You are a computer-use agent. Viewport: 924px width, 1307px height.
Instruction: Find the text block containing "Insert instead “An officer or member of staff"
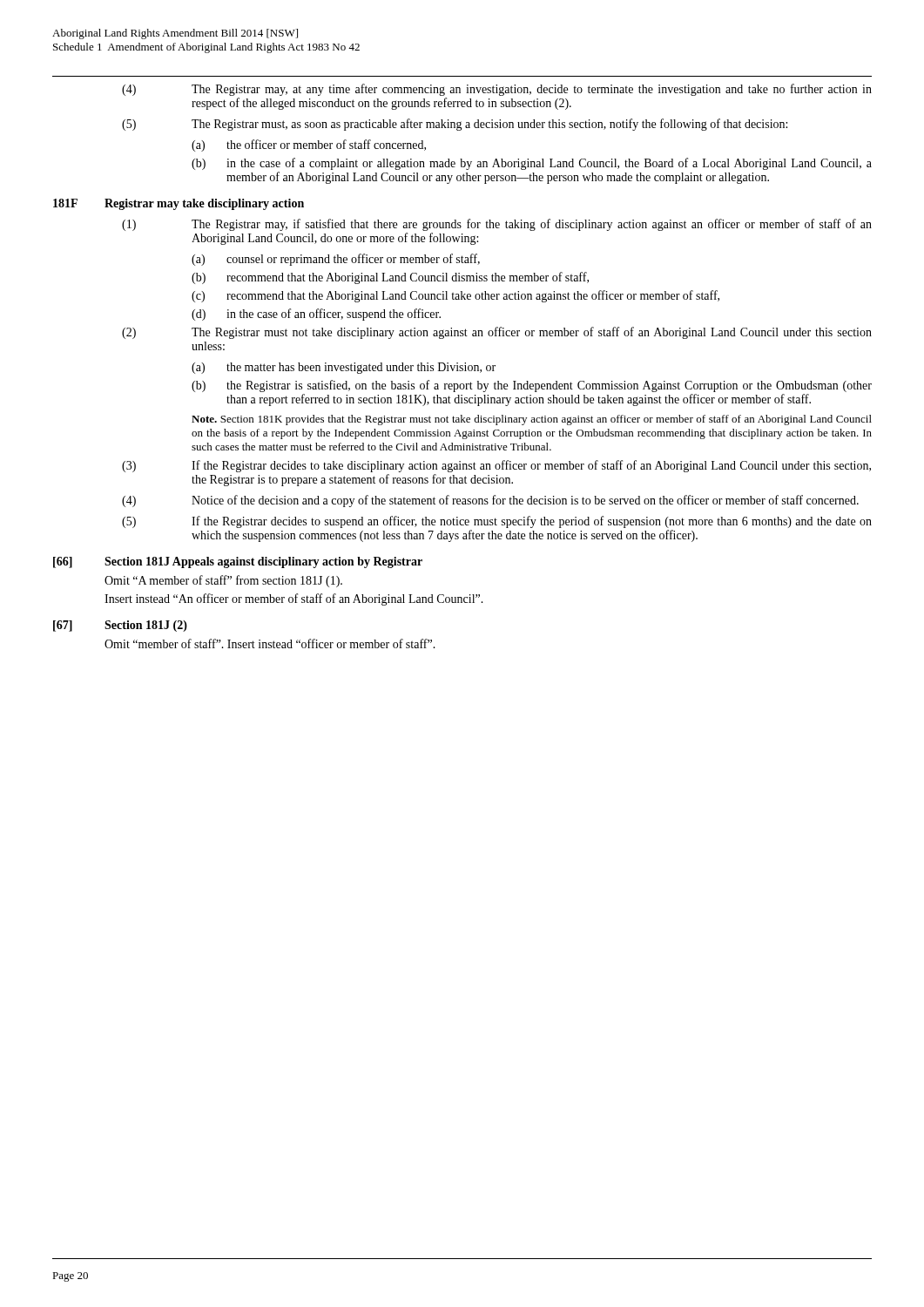coord(294,599)
